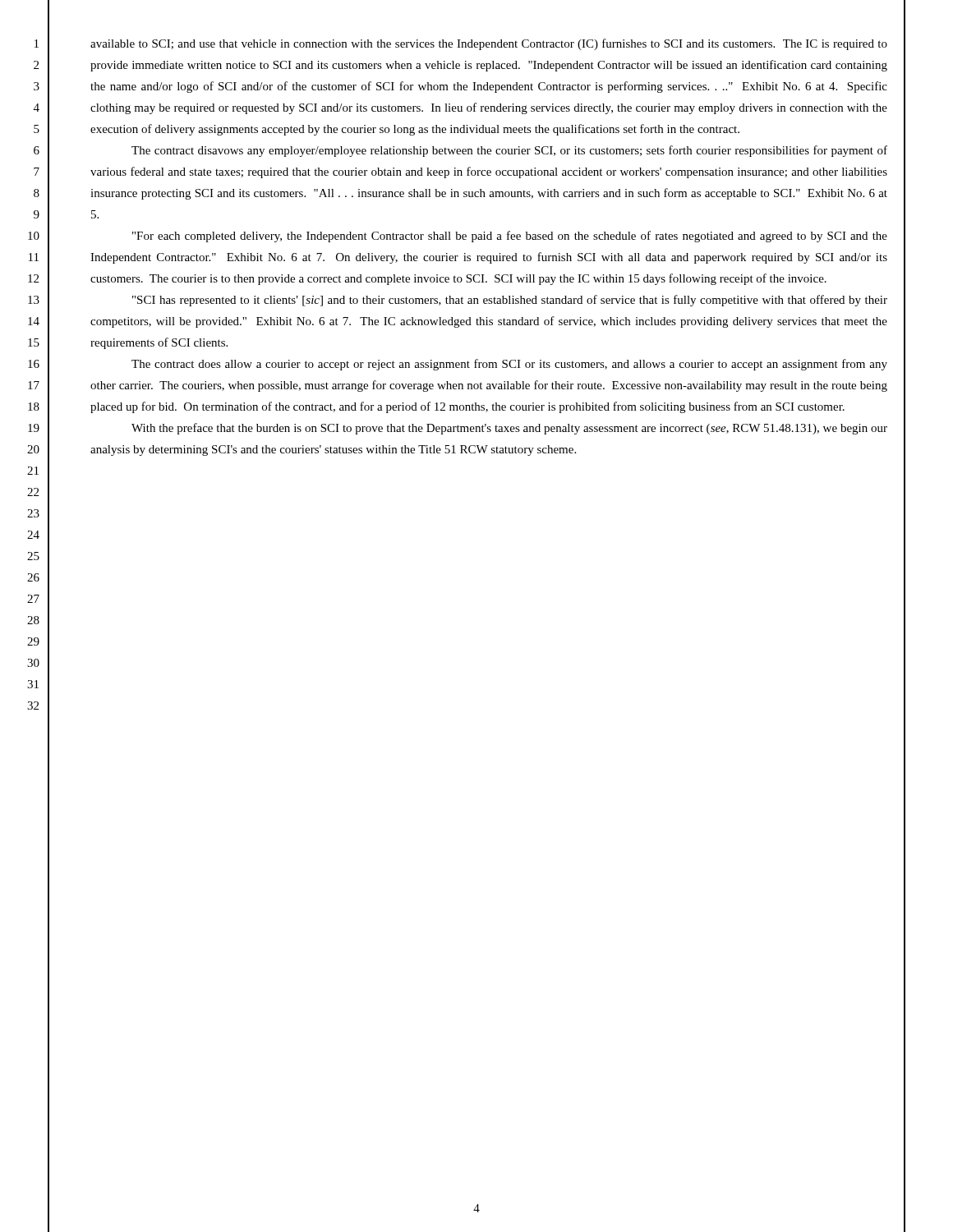Find the text block that says "The contract disavows any employer/employee relationship between the"

pos(489,182)
